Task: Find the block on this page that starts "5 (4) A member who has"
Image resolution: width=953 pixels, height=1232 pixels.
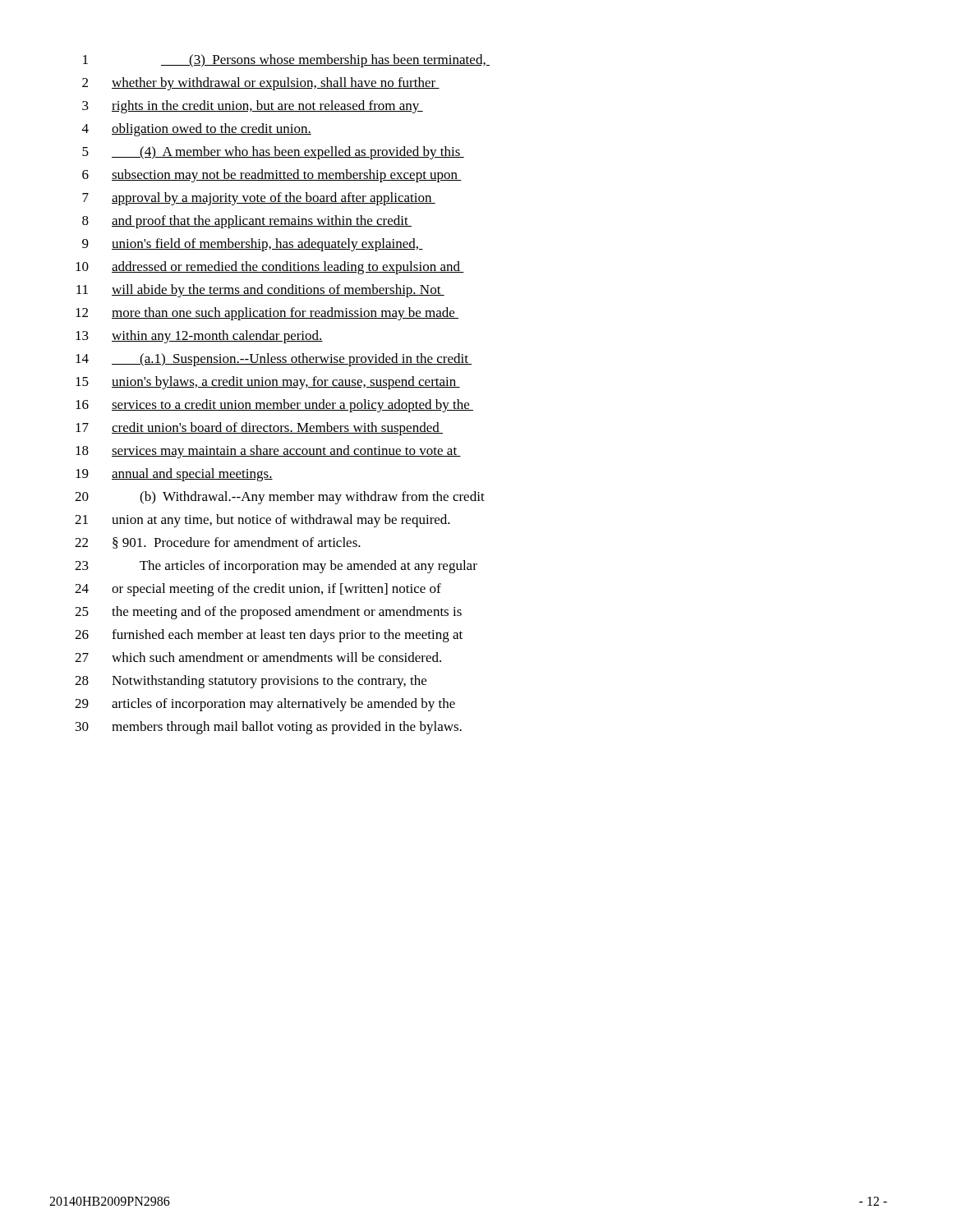Action: (x=468, y=152)
